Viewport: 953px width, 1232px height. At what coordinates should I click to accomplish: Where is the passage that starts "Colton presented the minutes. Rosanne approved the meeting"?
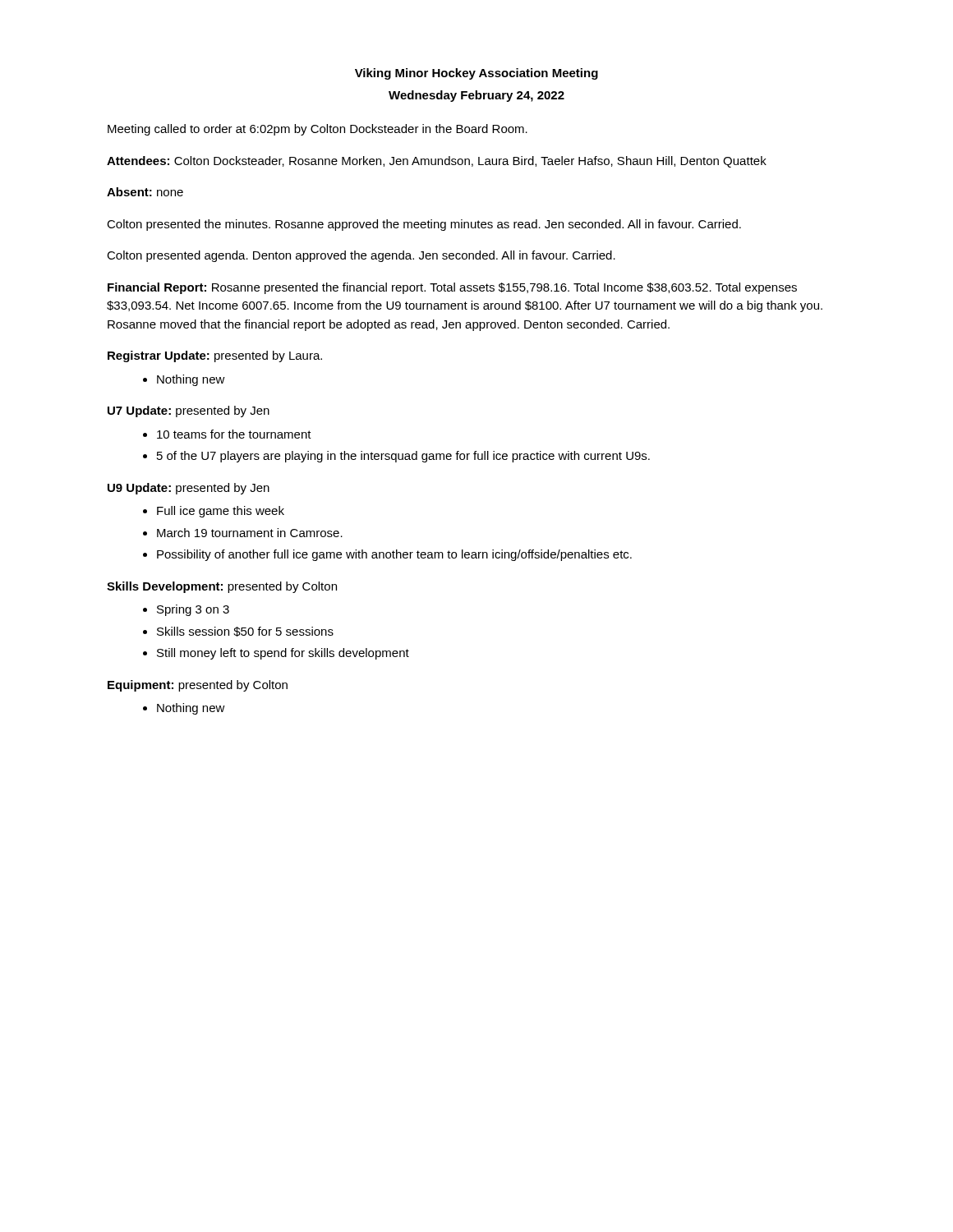pos(424,223)
